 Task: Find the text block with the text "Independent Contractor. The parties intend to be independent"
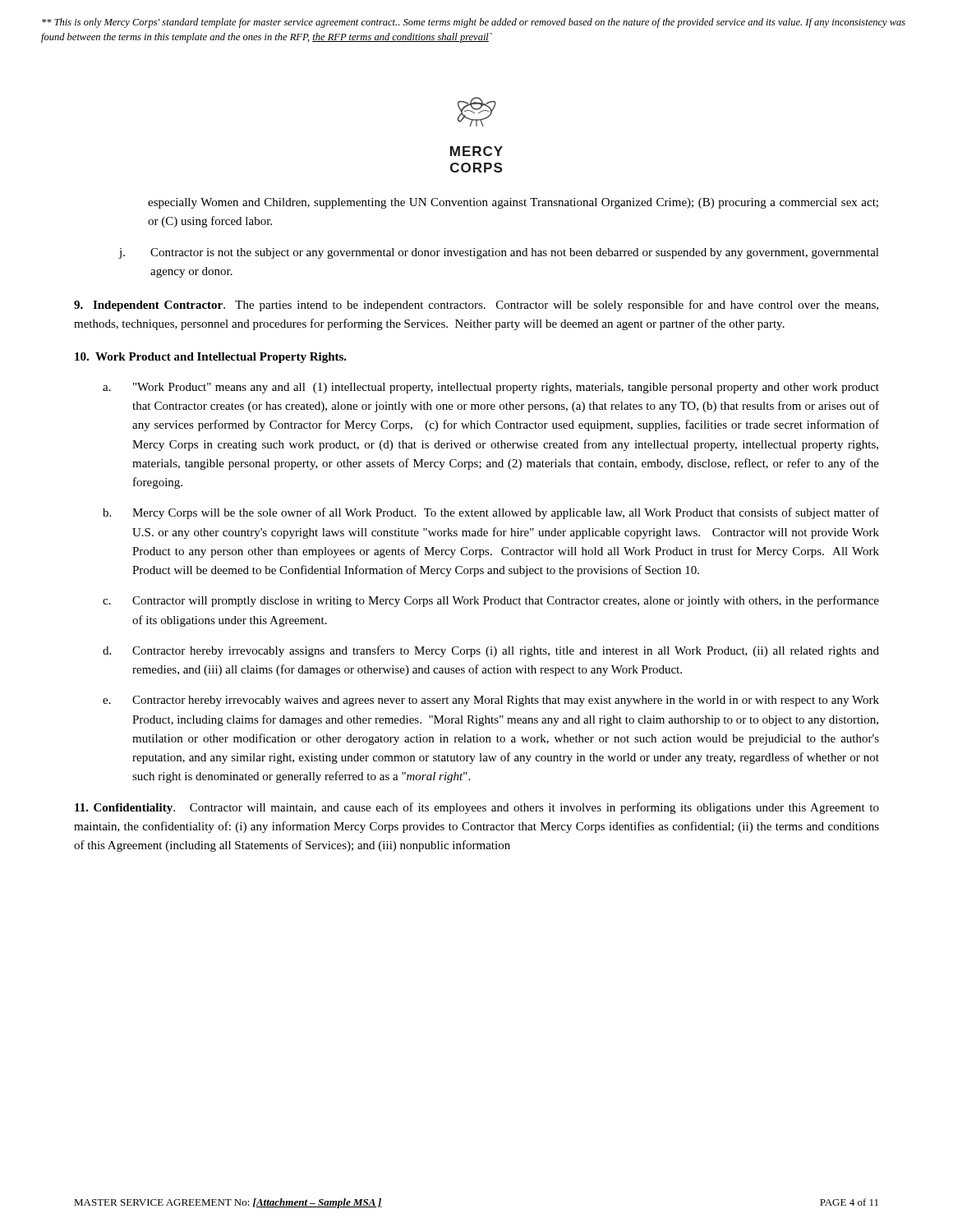476,314
